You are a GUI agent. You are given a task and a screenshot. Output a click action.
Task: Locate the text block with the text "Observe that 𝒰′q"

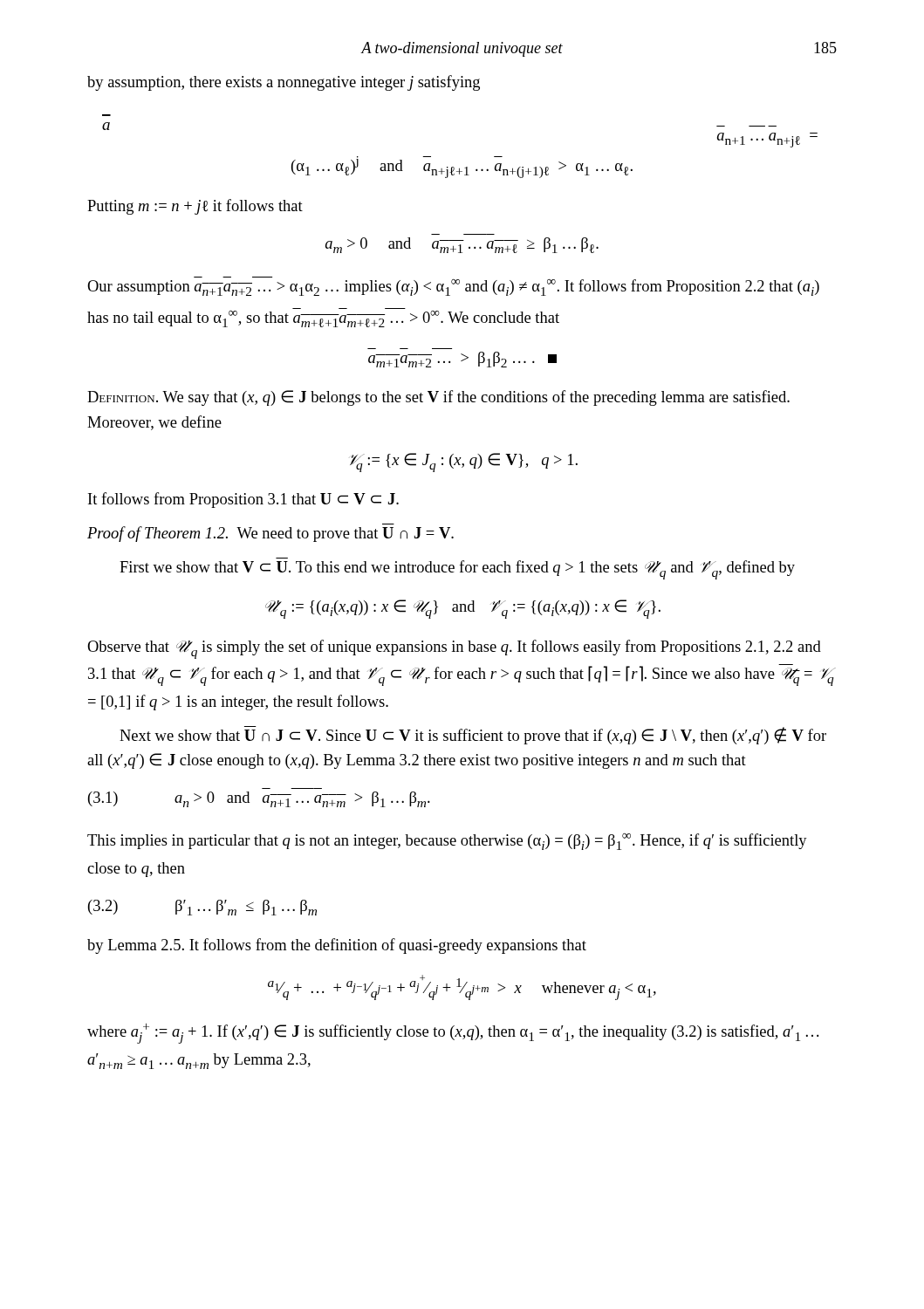[461, 674]
